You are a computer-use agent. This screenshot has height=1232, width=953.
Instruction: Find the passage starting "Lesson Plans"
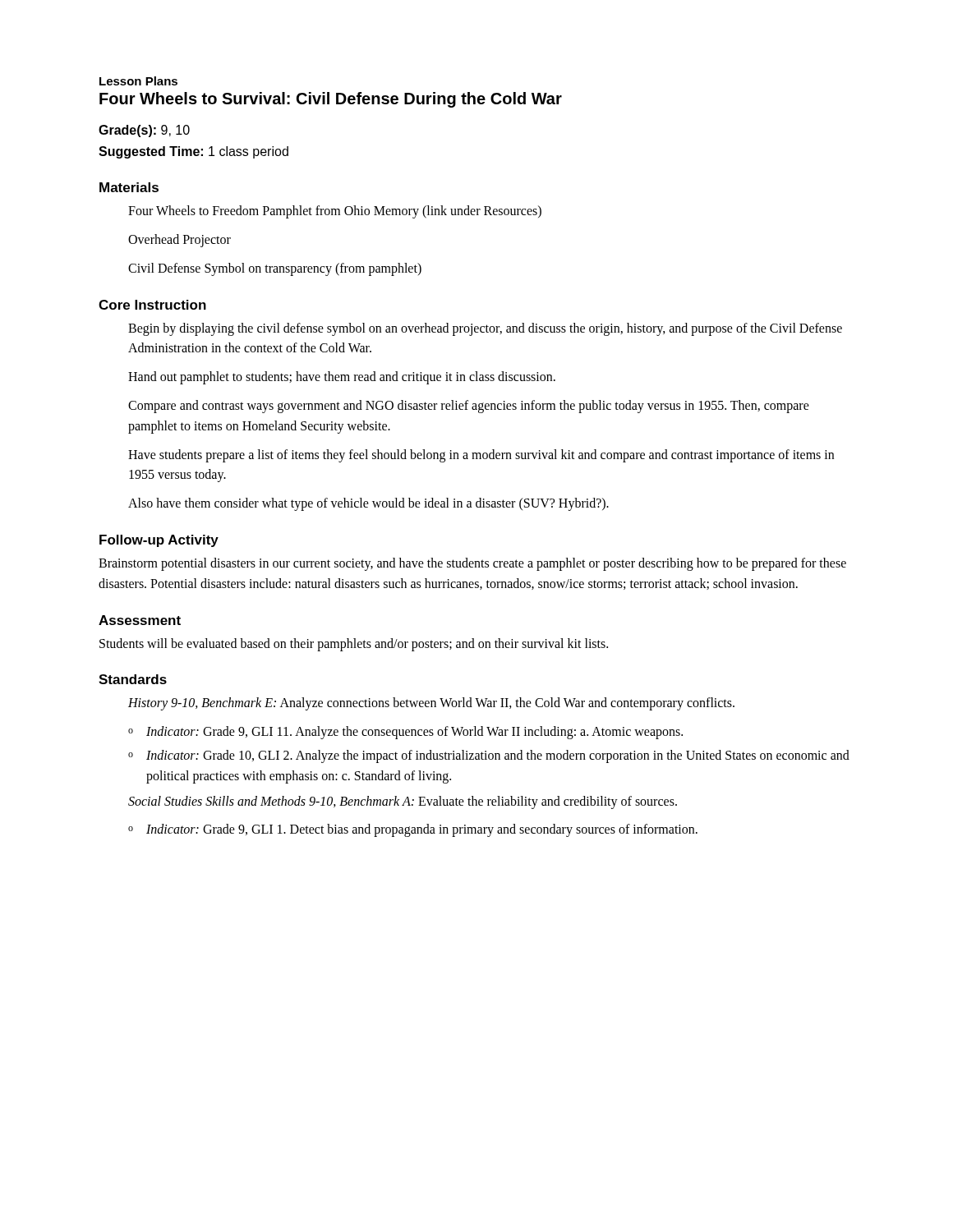tap(138, 81)
